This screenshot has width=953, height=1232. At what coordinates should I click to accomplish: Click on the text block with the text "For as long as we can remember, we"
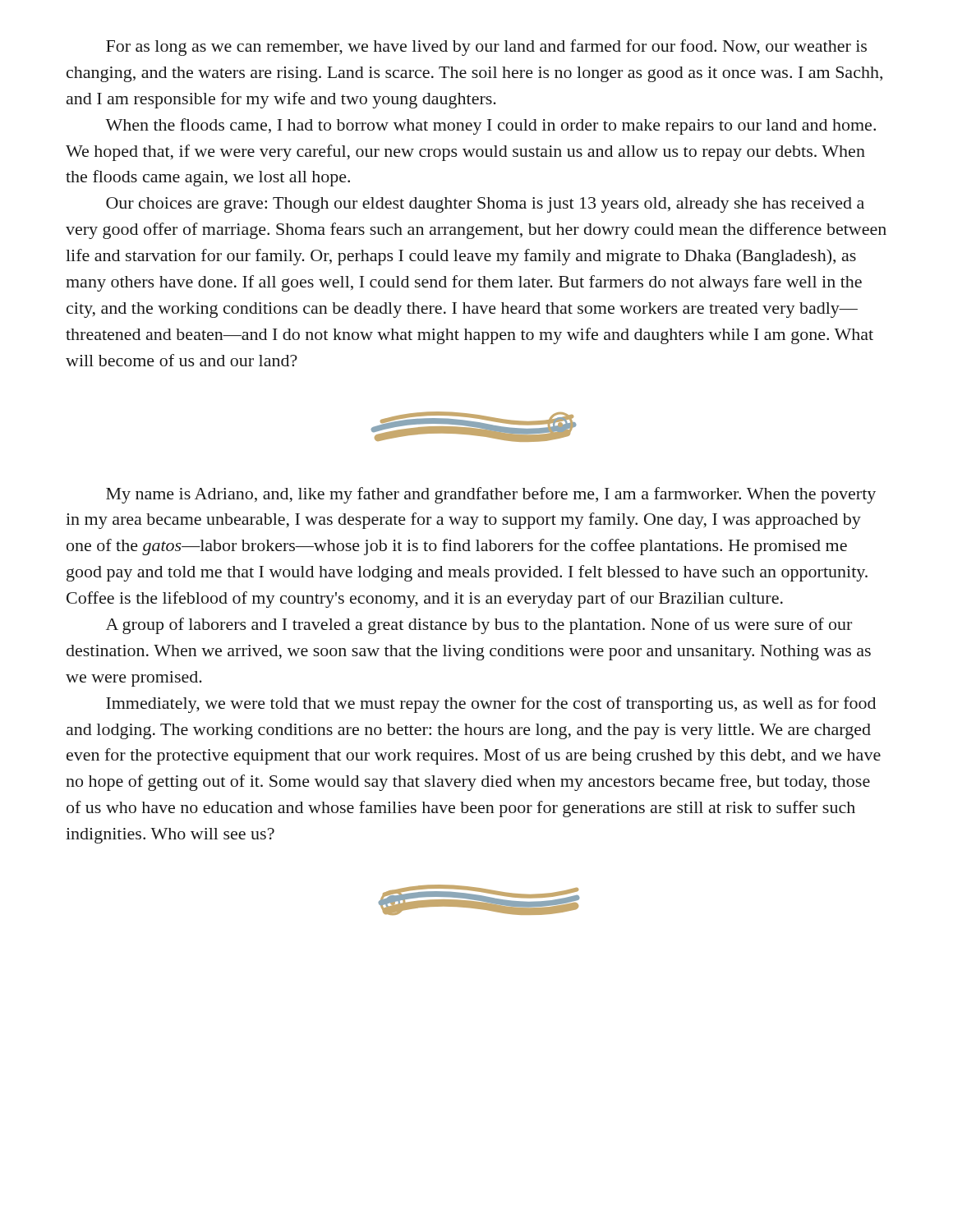point(476,203)
